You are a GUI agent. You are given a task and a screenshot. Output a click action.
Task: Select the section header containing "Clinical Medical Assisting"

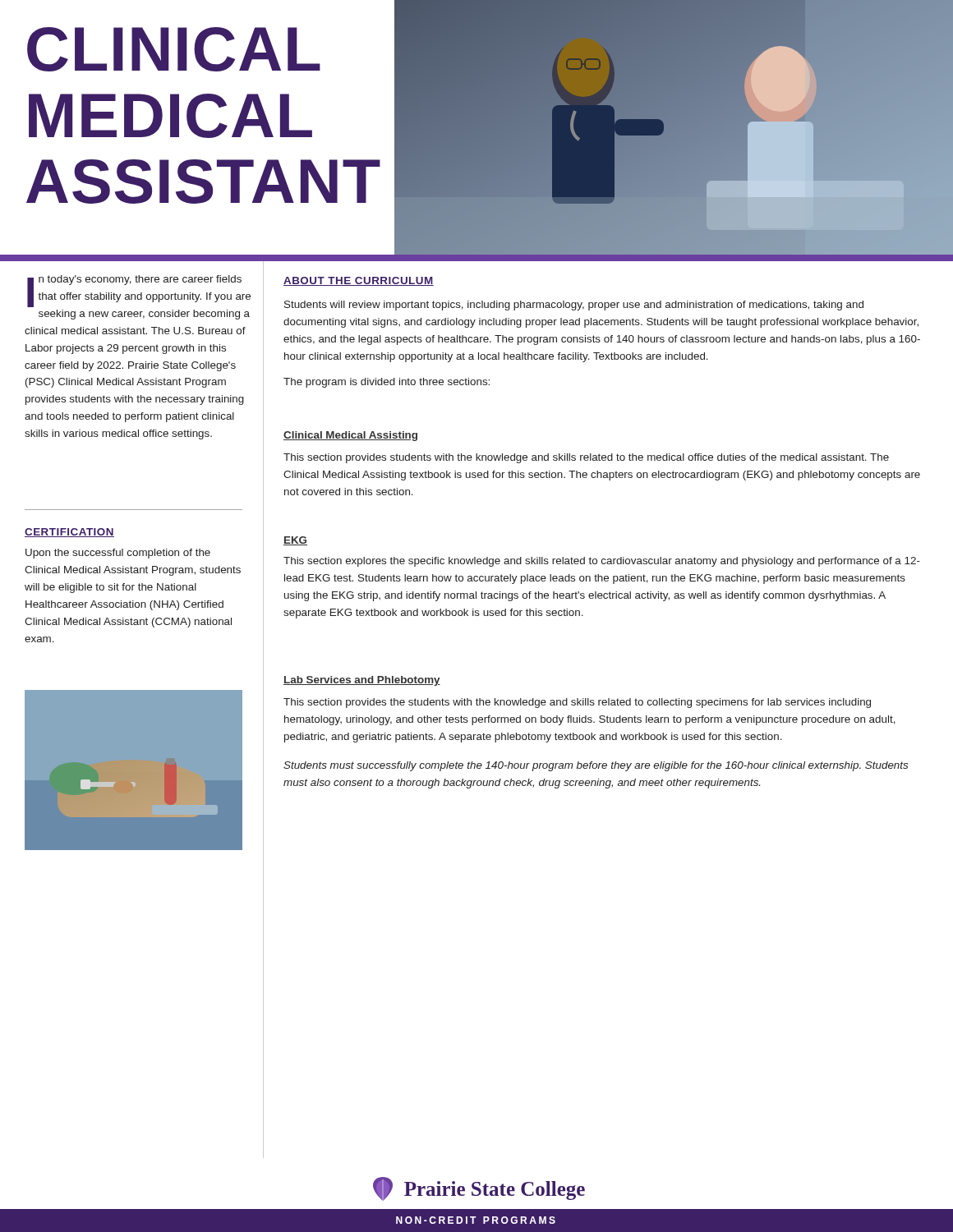coord(350,436)
